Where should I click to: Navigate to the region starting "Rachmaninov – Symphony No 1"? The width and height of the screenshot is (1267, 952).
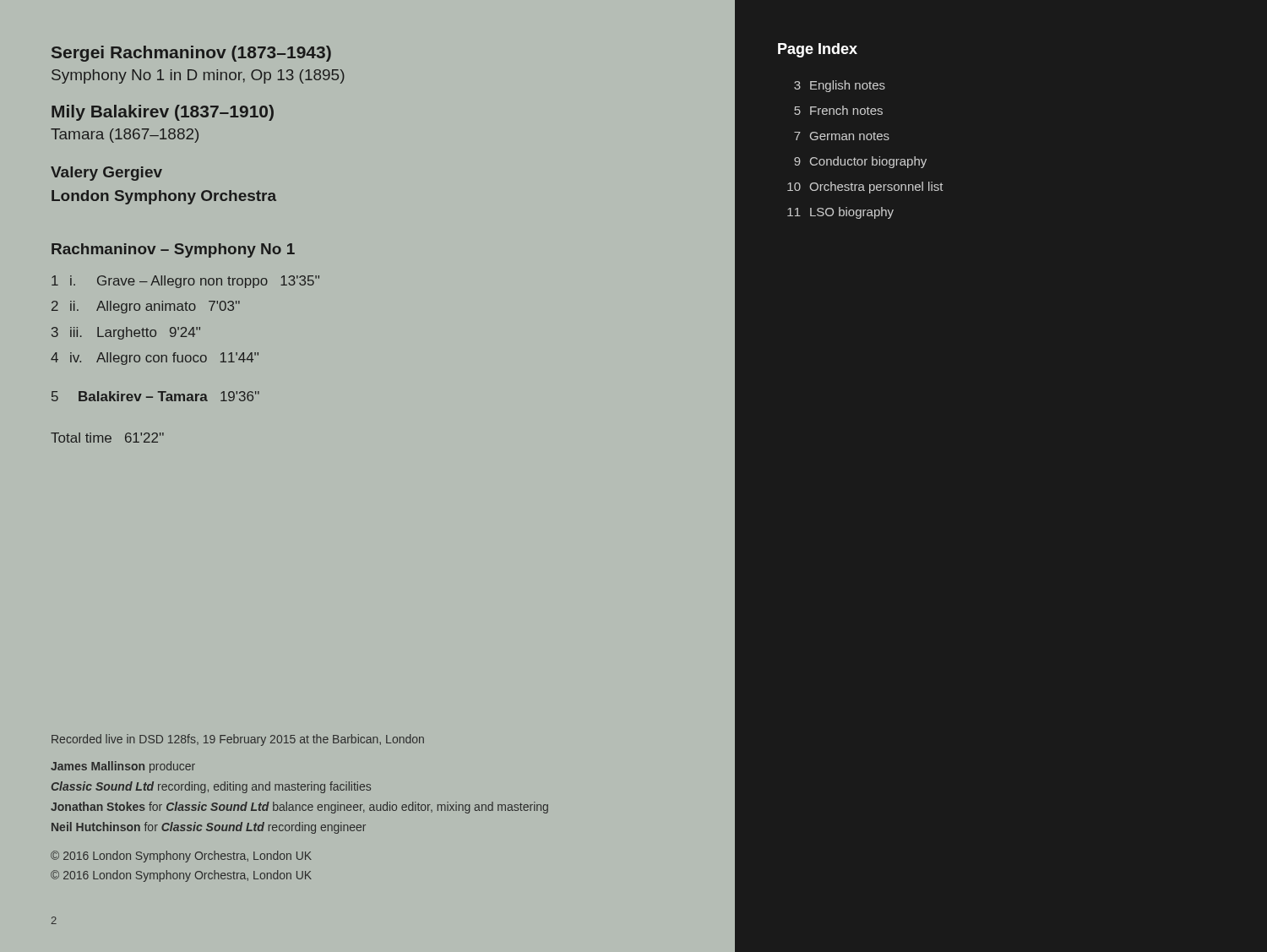tap(173, 249)
